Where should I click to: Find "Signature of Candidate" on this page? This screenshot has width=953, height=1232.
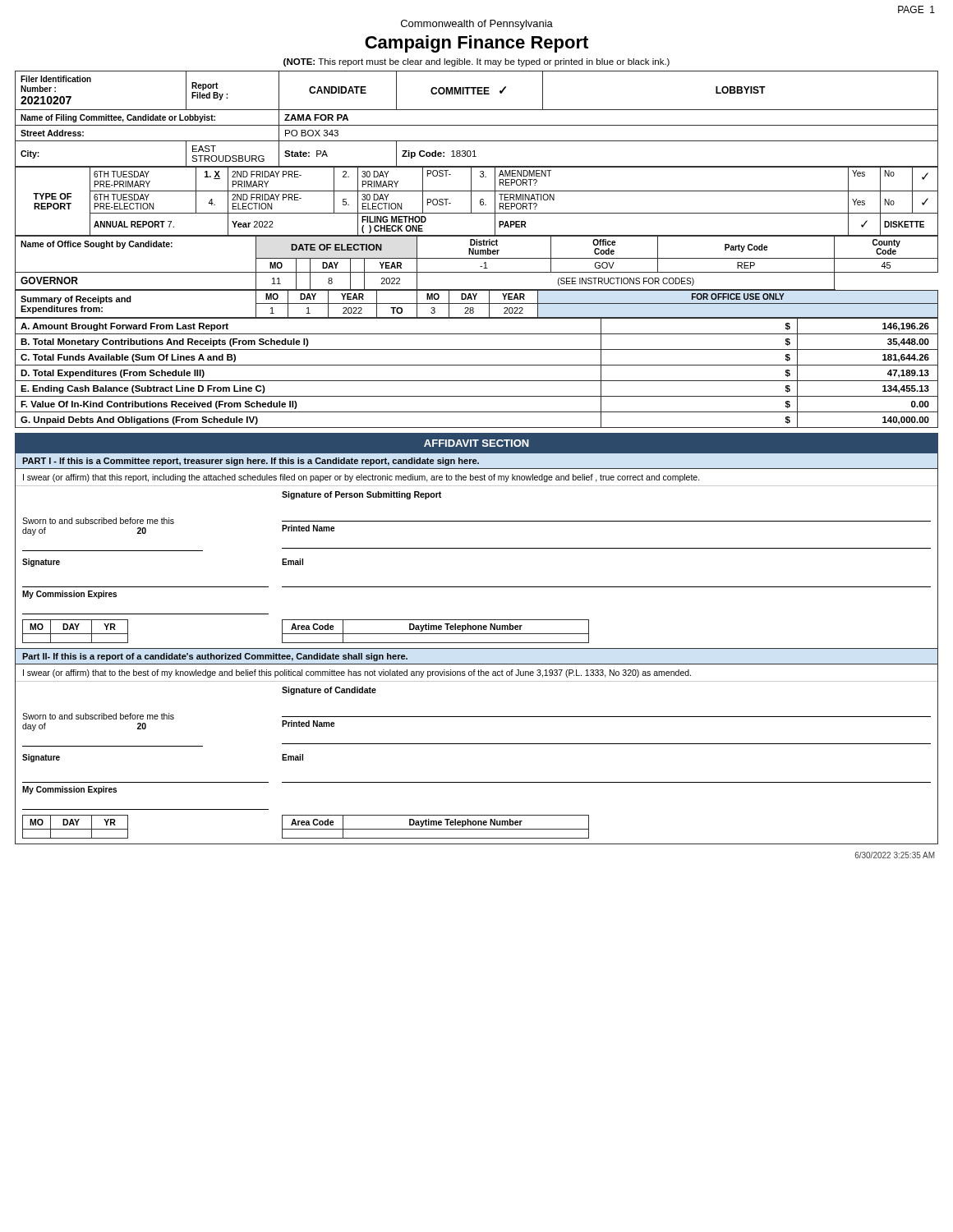tap(329, 690)
